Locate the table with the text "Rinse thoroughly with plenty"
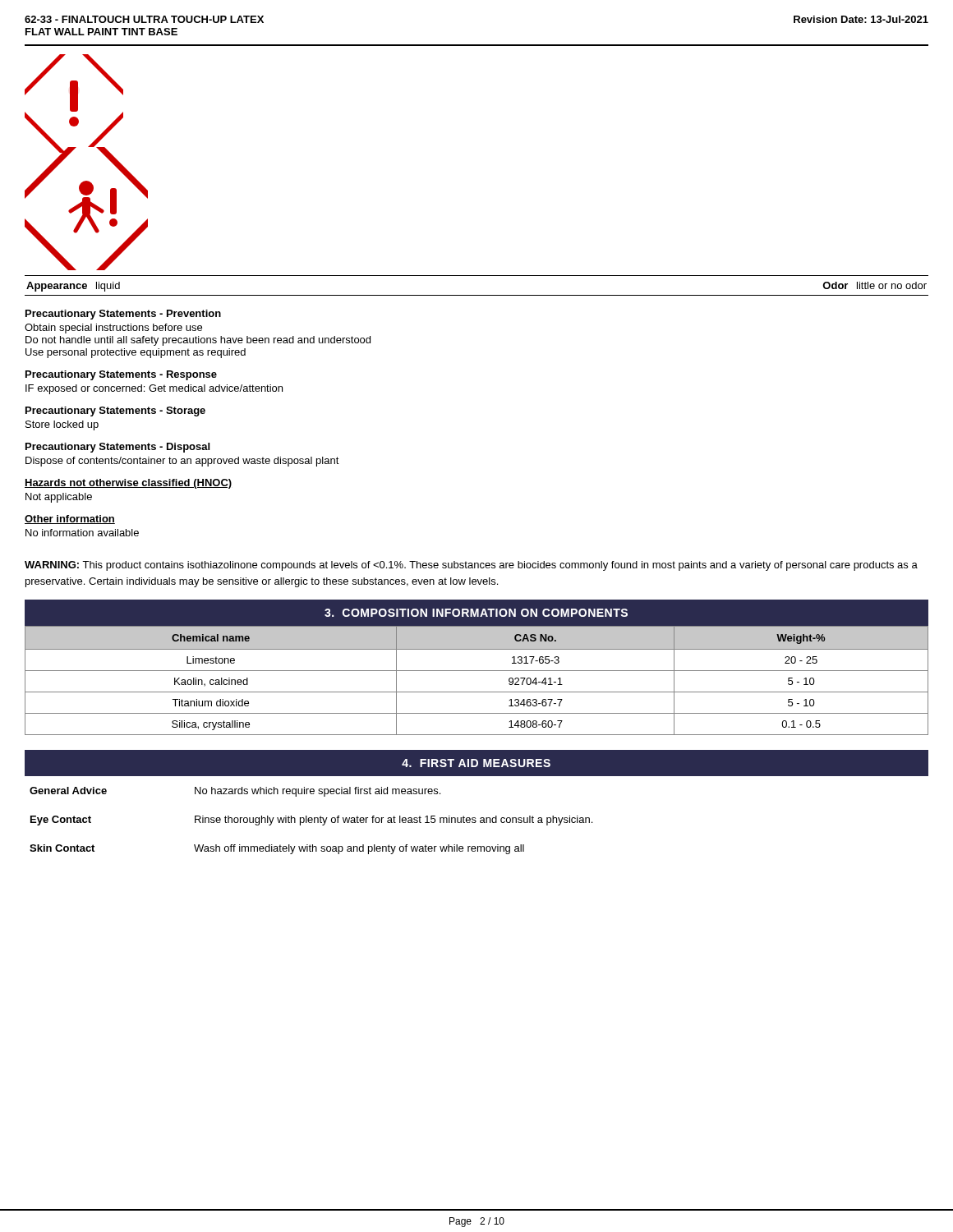This screenshot has height=1232, width=953. (x=476, y=818)
